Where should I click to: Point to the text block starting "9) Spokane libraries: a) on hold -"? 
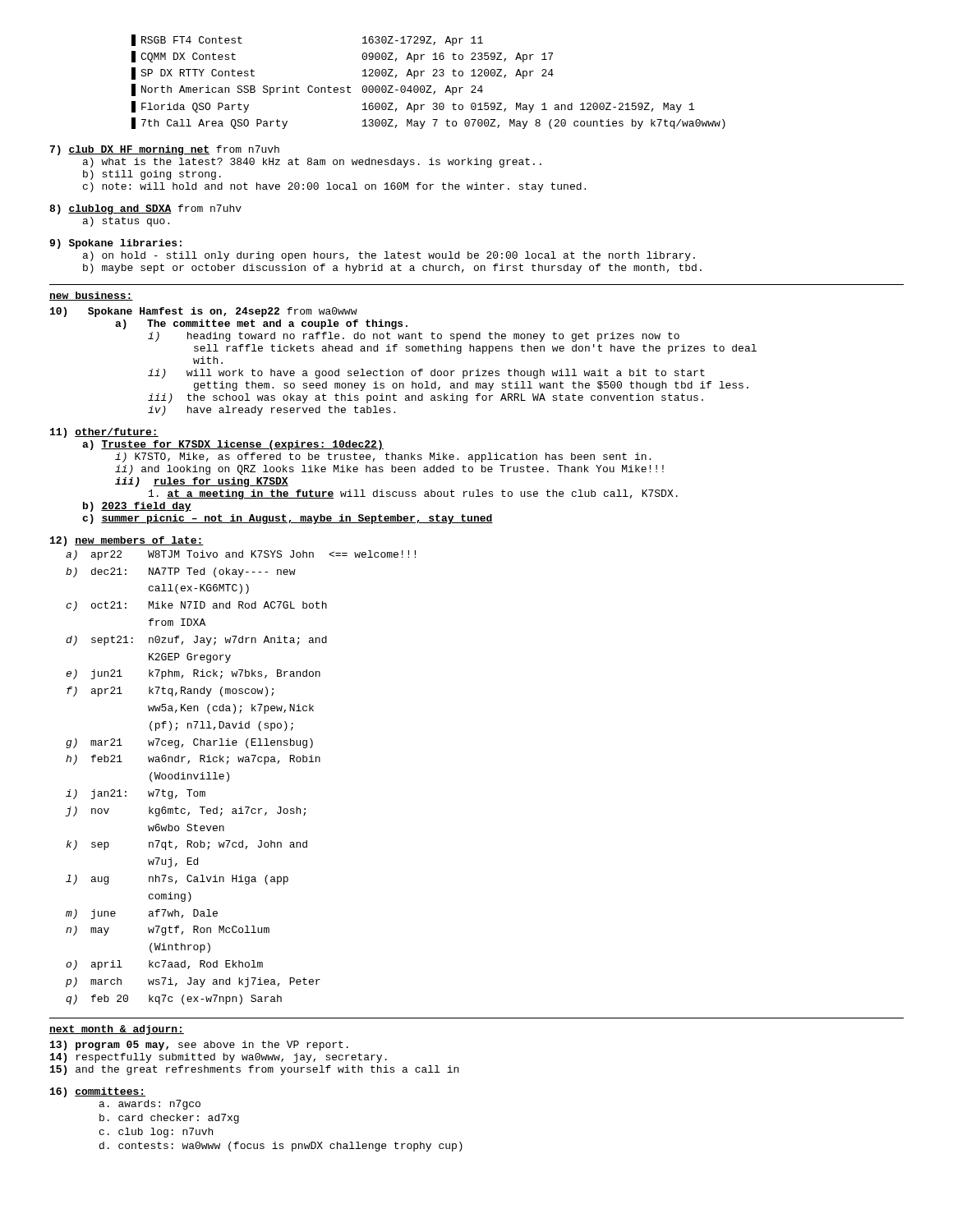click(476, 256)
